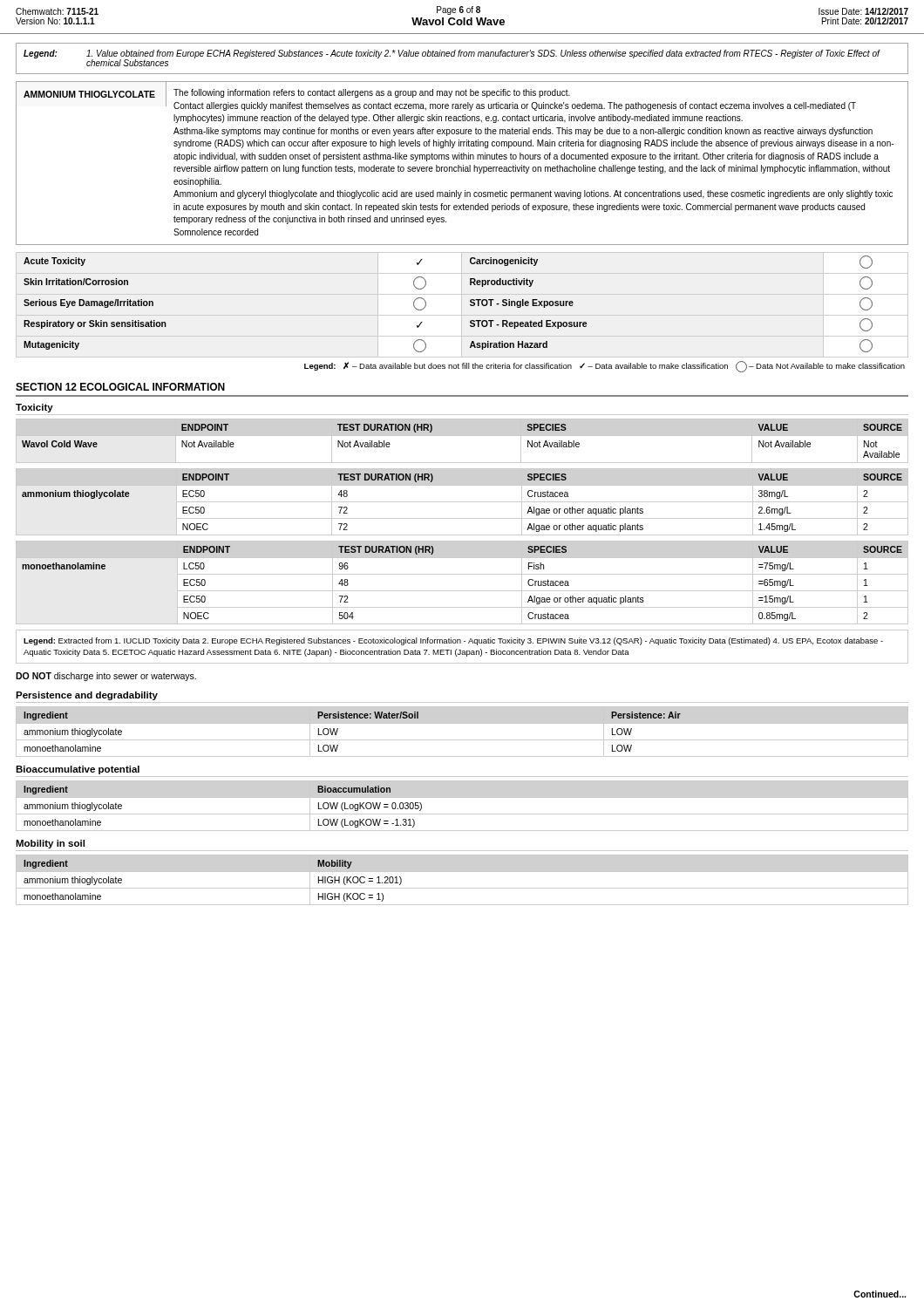
Task: Find the section header that says "Persistence and degradability"
Action: (87, 695)
